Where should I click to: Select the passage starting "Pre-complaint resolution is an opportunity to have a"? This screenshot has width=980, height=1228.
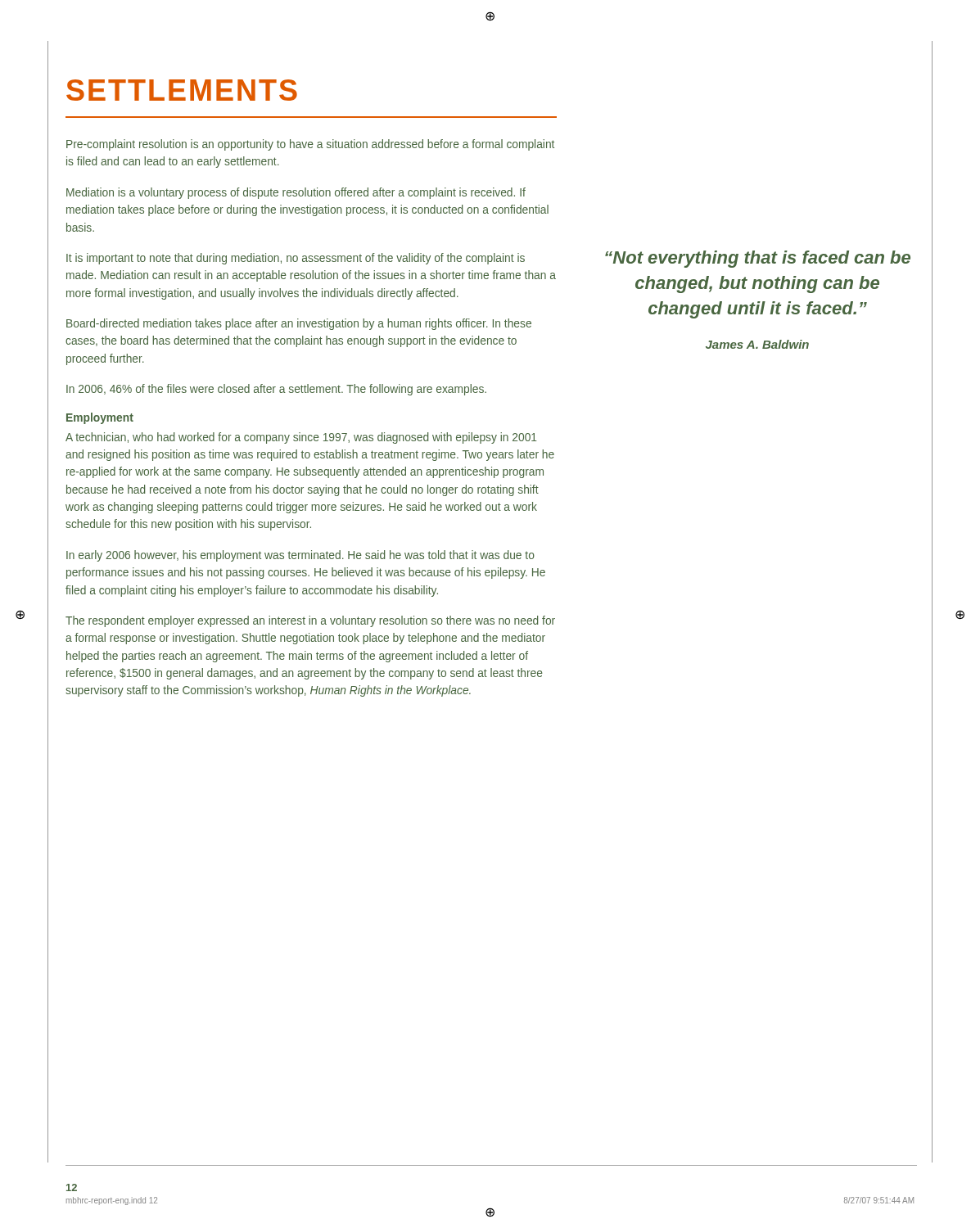pos(310,153)
